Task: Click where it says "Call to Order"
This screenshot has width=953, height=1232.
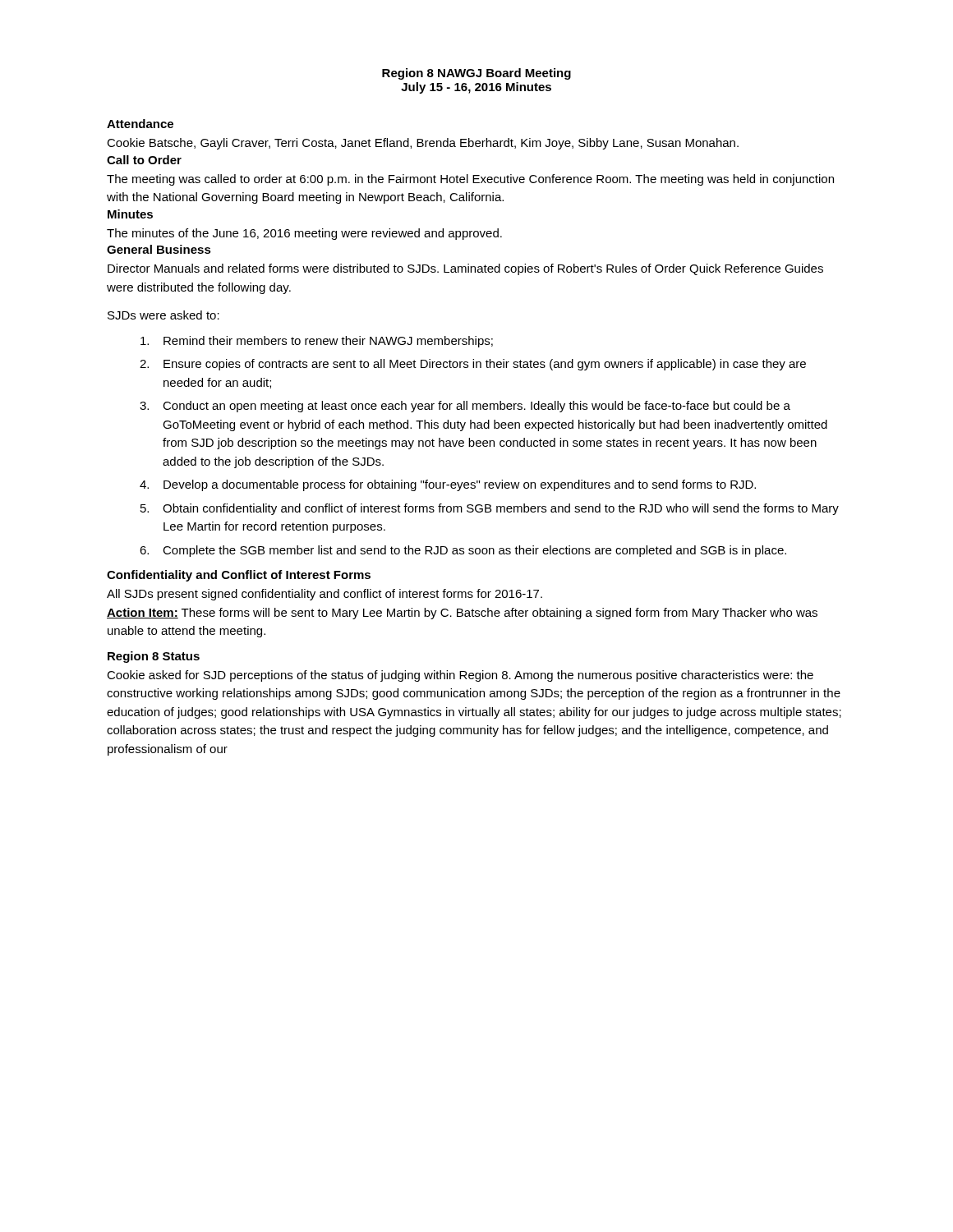Action: point(144,159)
